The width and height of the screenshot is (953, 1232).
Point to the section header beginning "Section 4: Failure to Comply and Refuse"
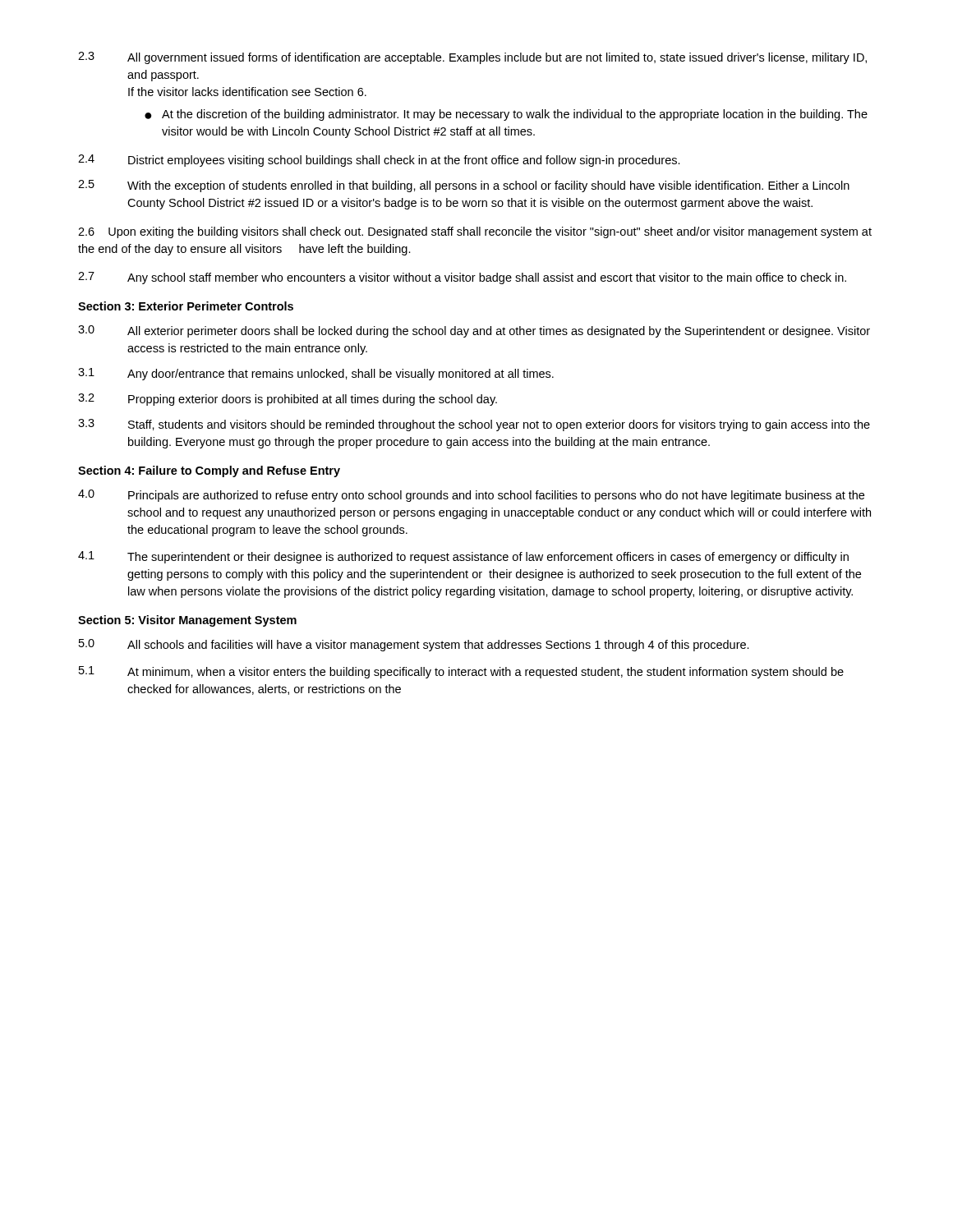(x=209, y=471)
